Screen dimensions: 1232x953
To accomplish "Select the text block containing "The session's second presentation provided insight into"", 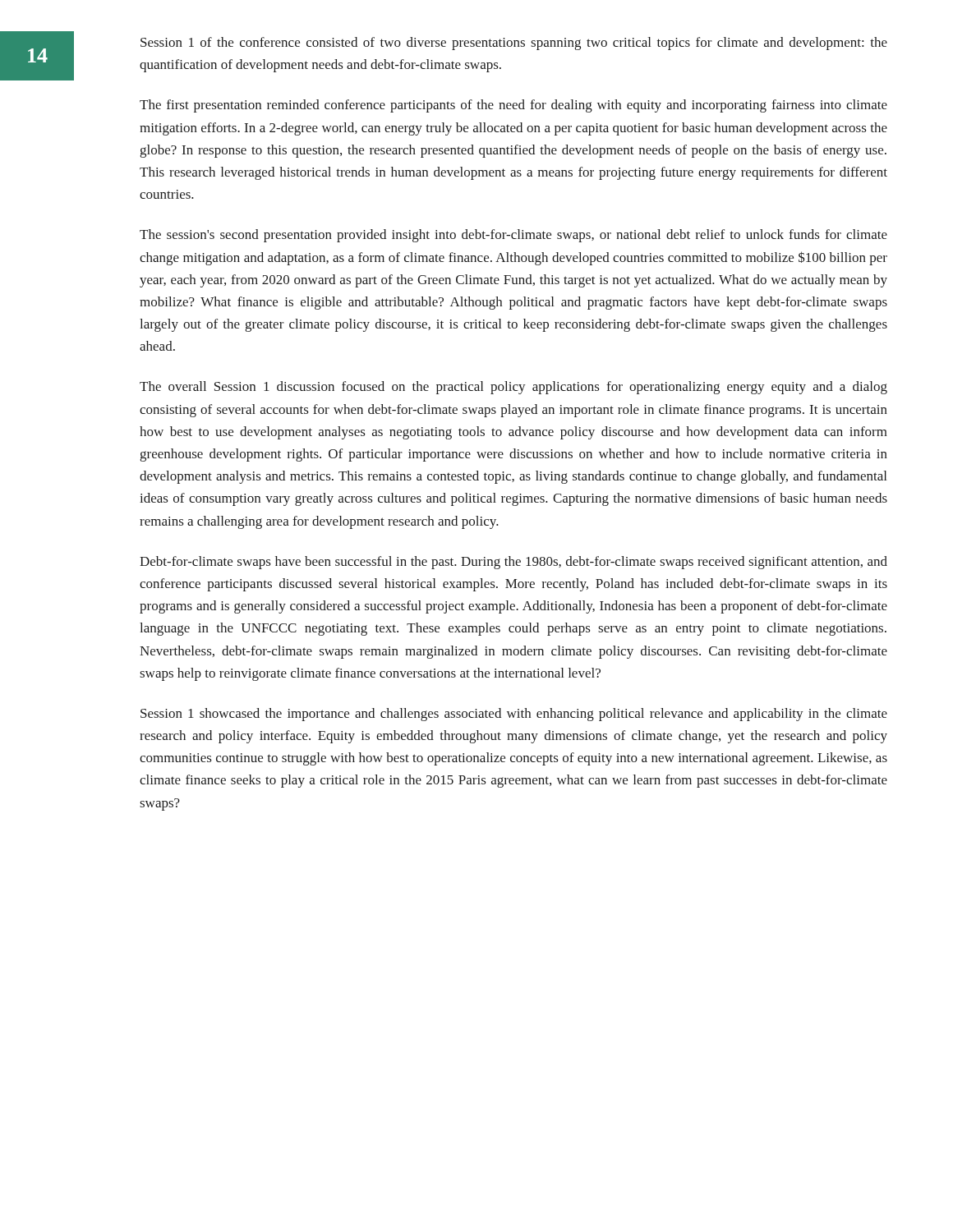I will [x=513, y=291].
